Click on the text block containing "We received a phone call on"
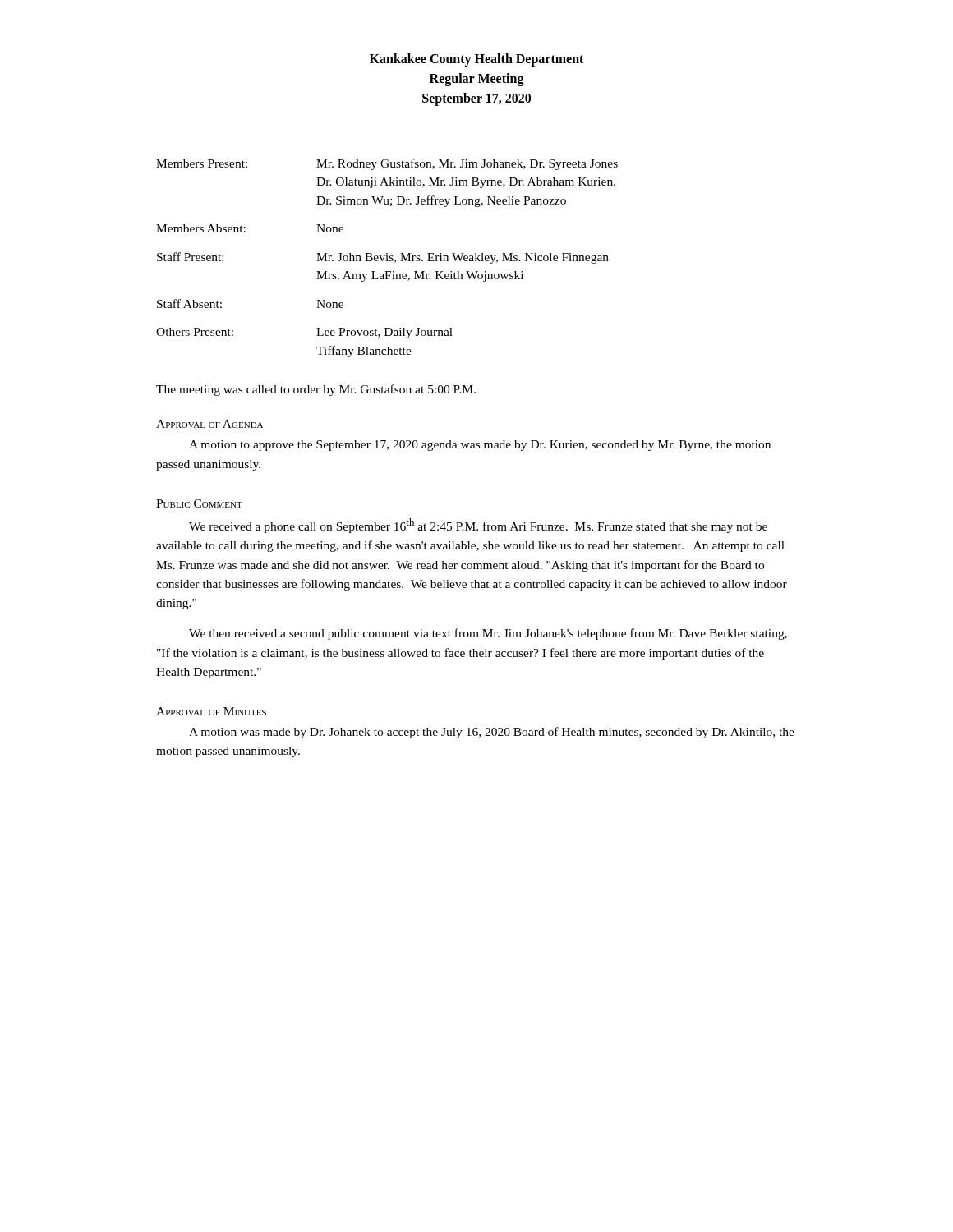Viewport: 953px width, 1232px height. pyautogui.click(x=471, y=563)
